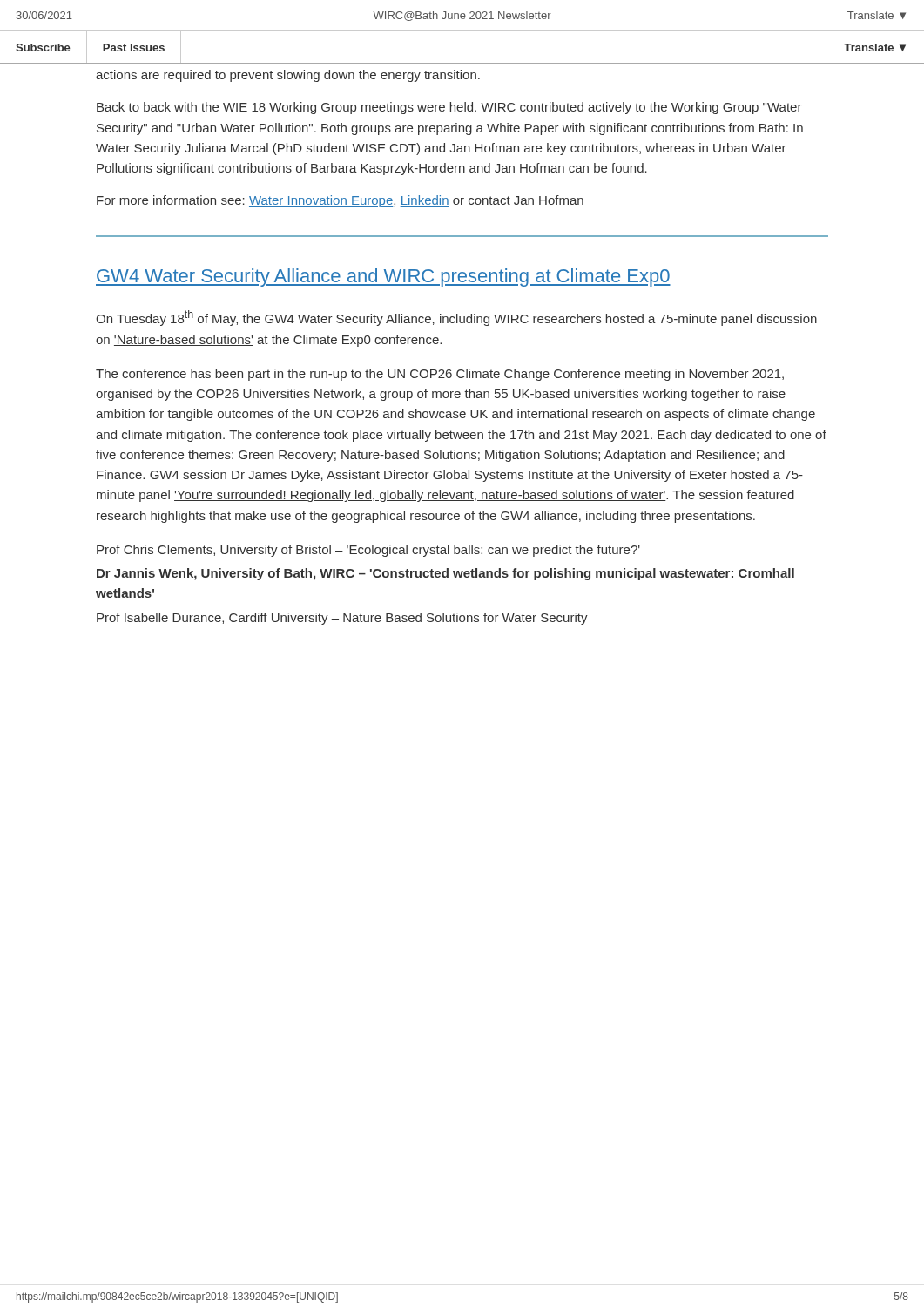This screenshot has width=924, height=1307.
Task: Point to the section header beginning "GW4 Water Security Alliance and WIRC"
Action: click(x=462, y=276)
